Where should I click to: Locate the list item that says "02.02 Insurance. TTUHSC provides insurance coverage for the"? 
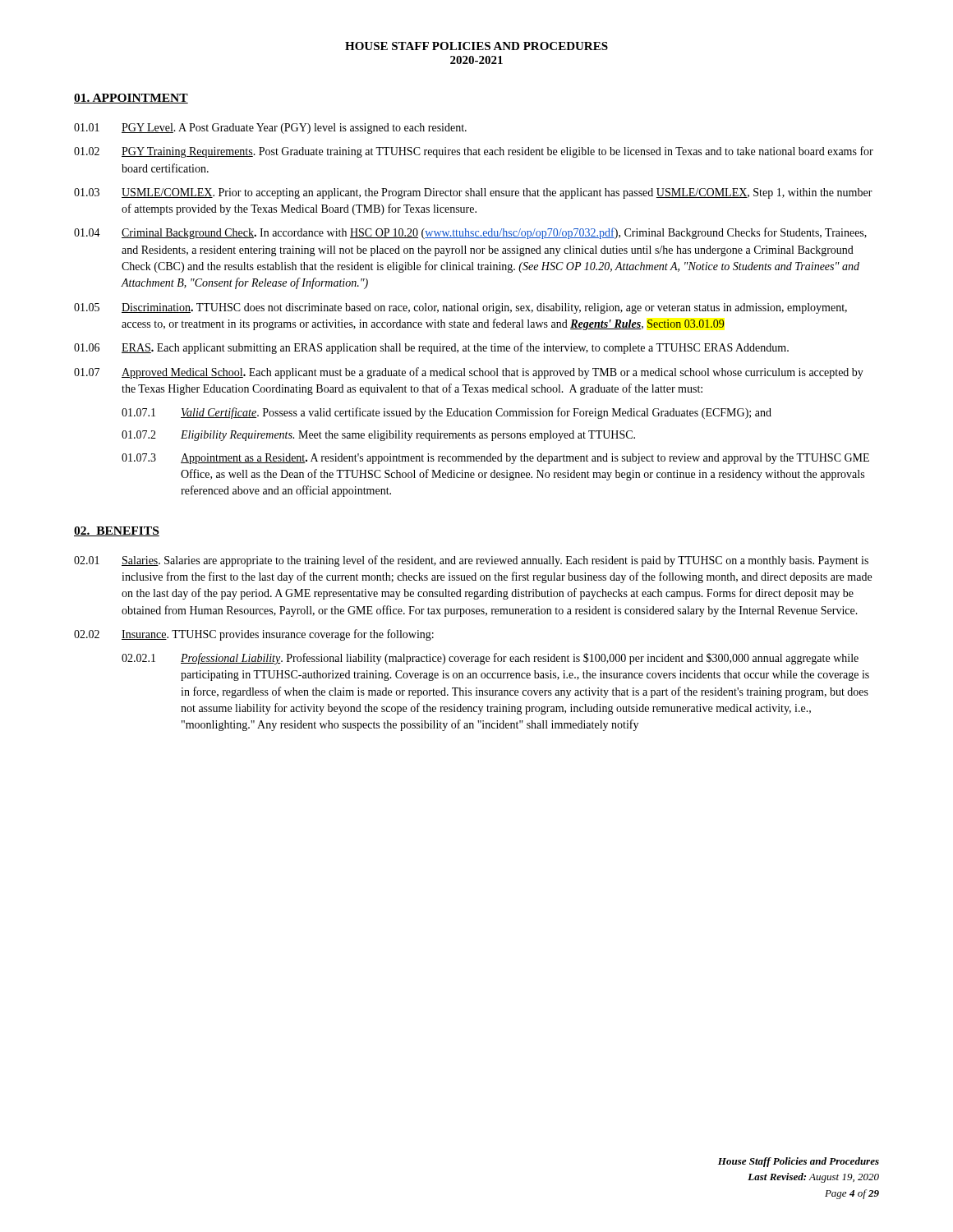point(254,635)
